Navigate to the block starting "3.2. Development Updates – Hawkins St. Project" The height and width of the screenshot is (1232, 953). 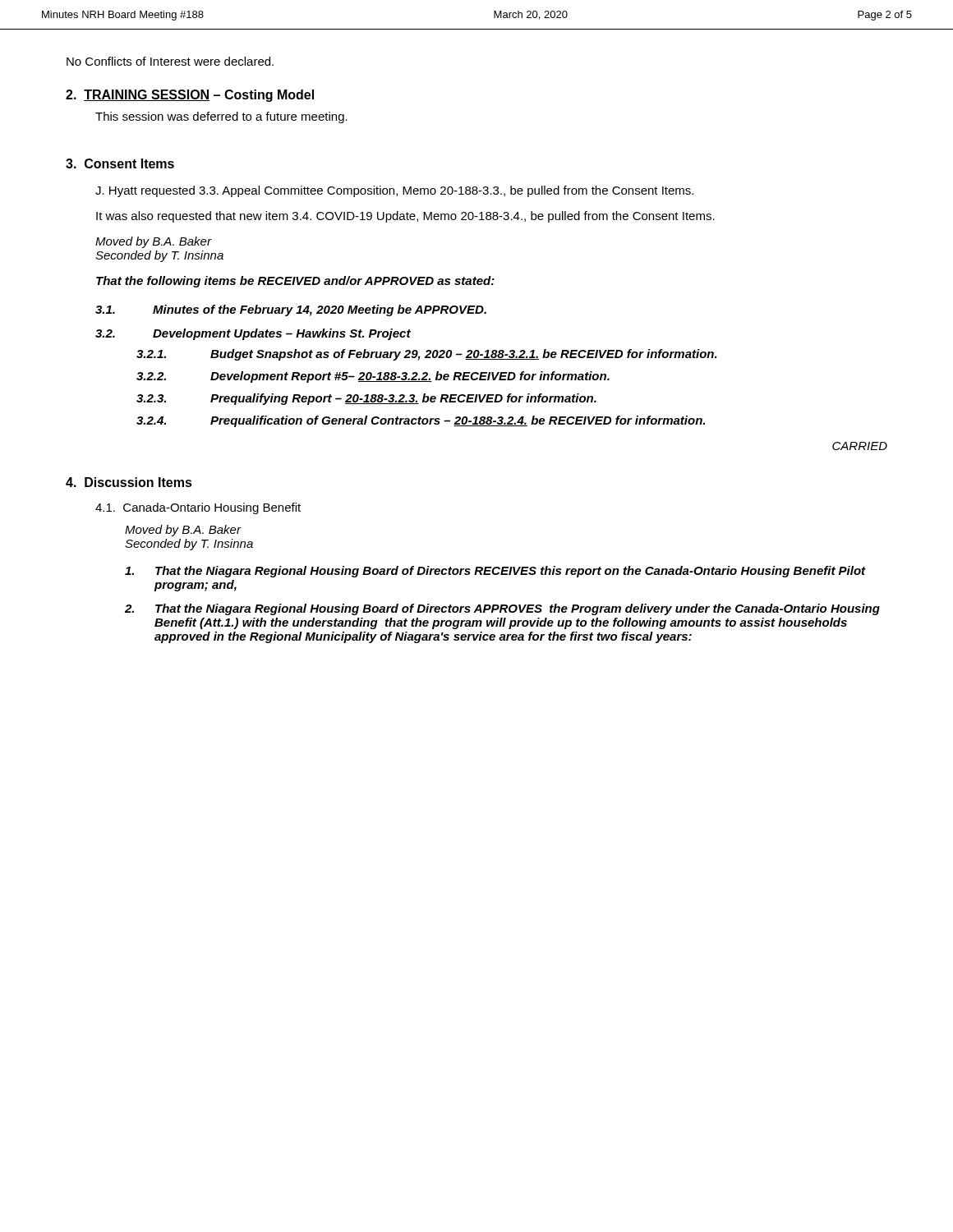point(253,333)
